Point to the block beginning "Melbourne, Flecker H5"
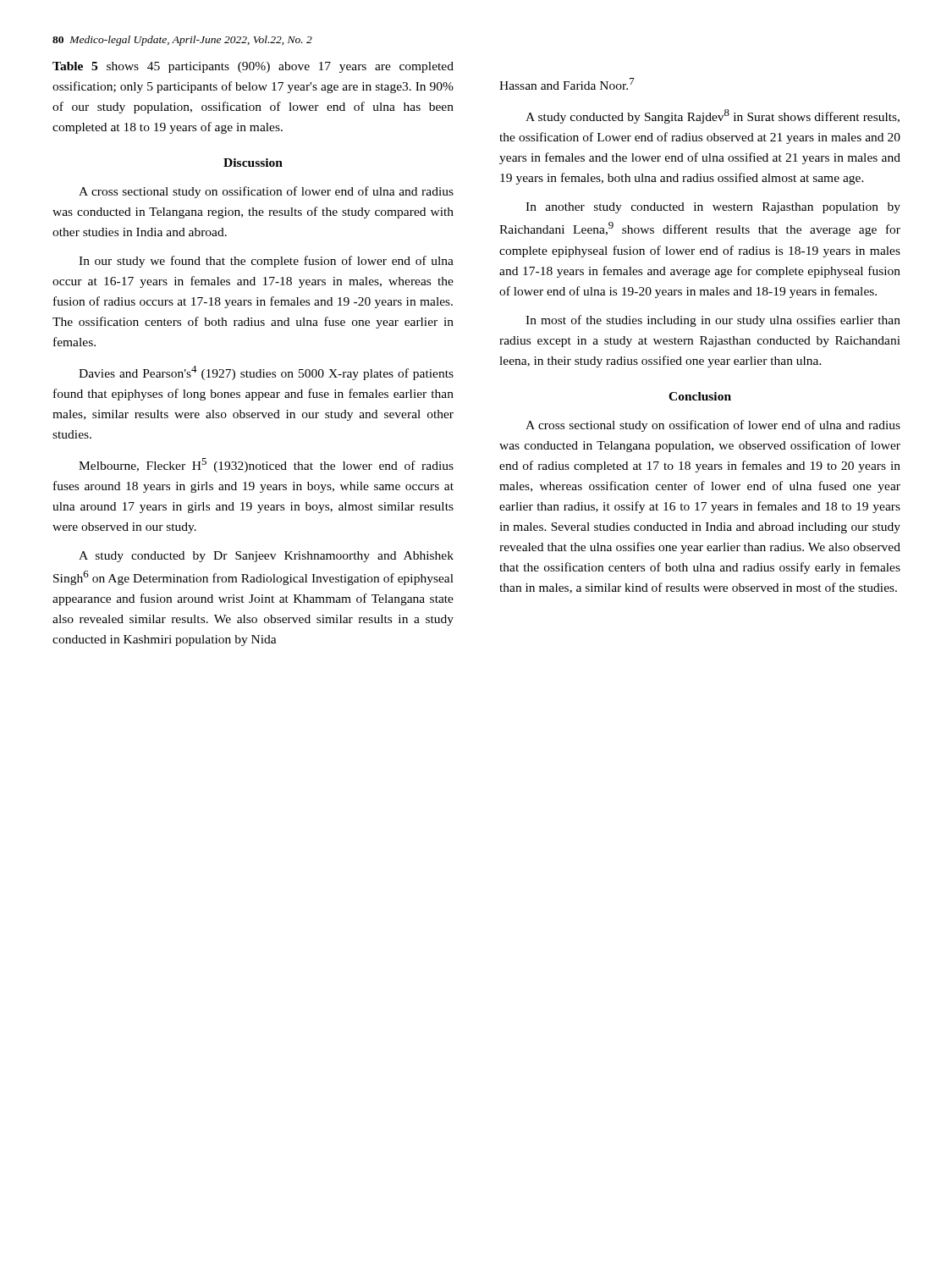Screen dimensions: 1270x952 click(x=253, y=495)
